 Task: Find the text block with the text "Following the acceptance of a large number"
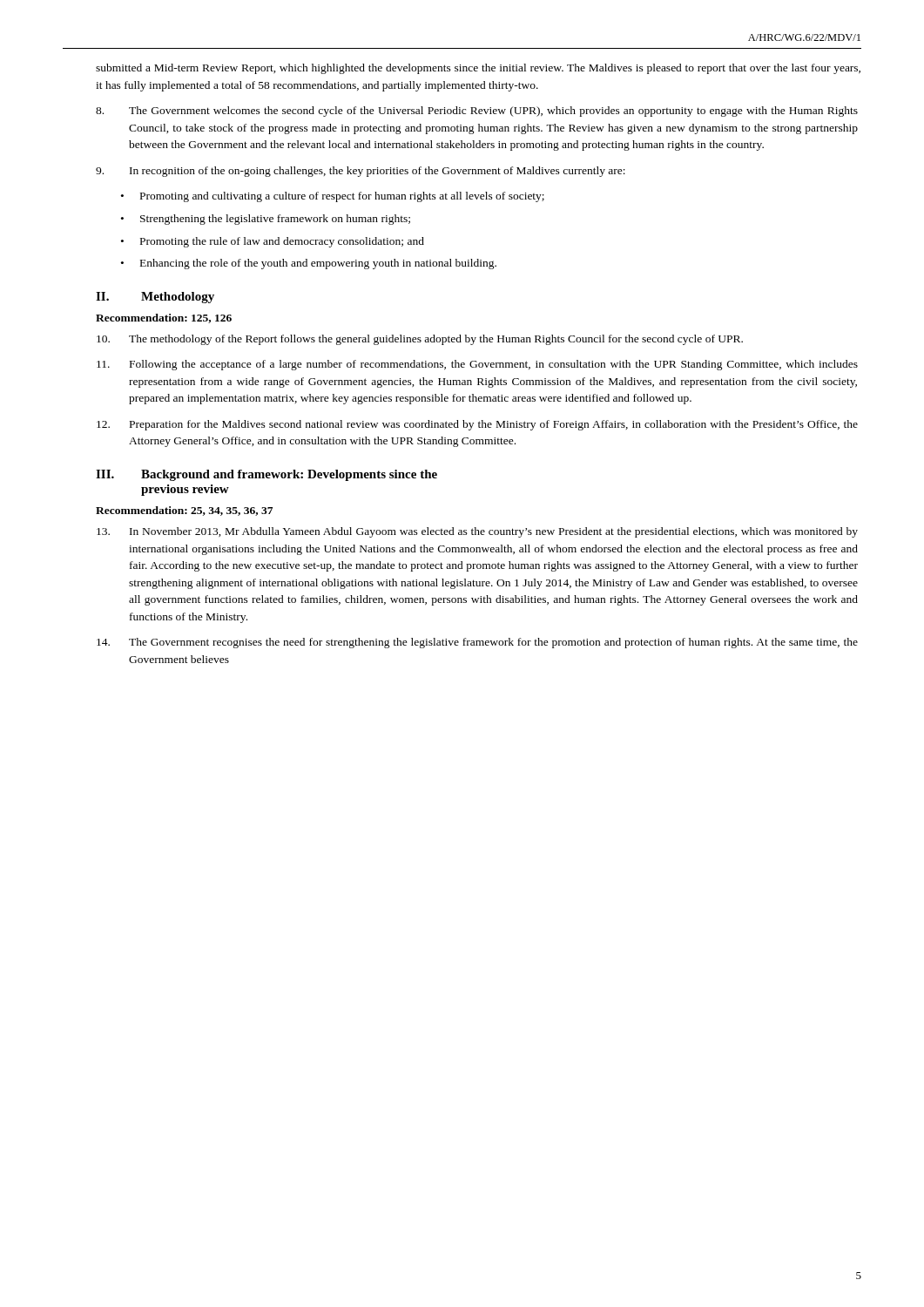[477, 381]
